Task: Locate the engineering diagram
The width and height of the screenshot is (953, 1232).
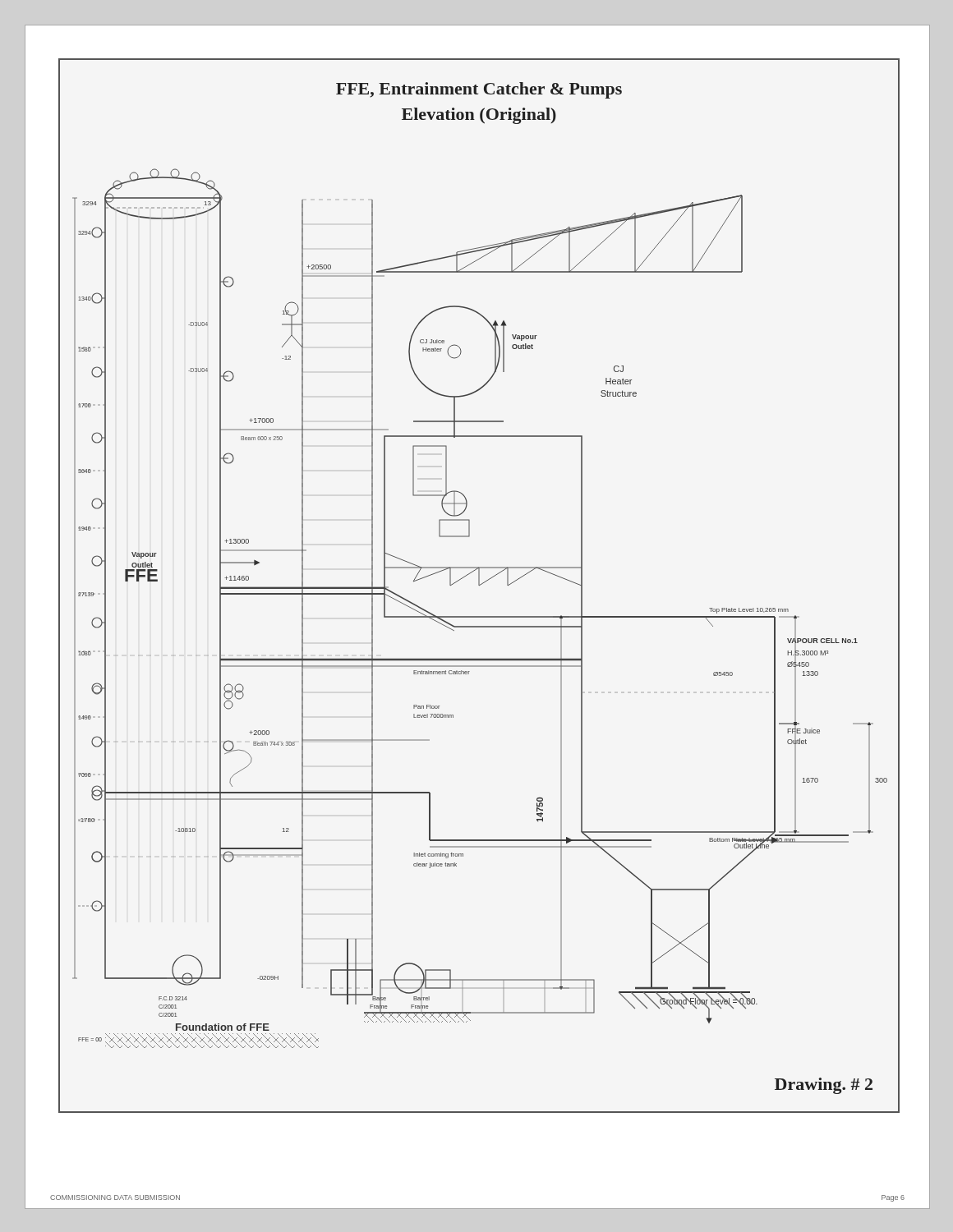Action: click(x=479, y=606)
